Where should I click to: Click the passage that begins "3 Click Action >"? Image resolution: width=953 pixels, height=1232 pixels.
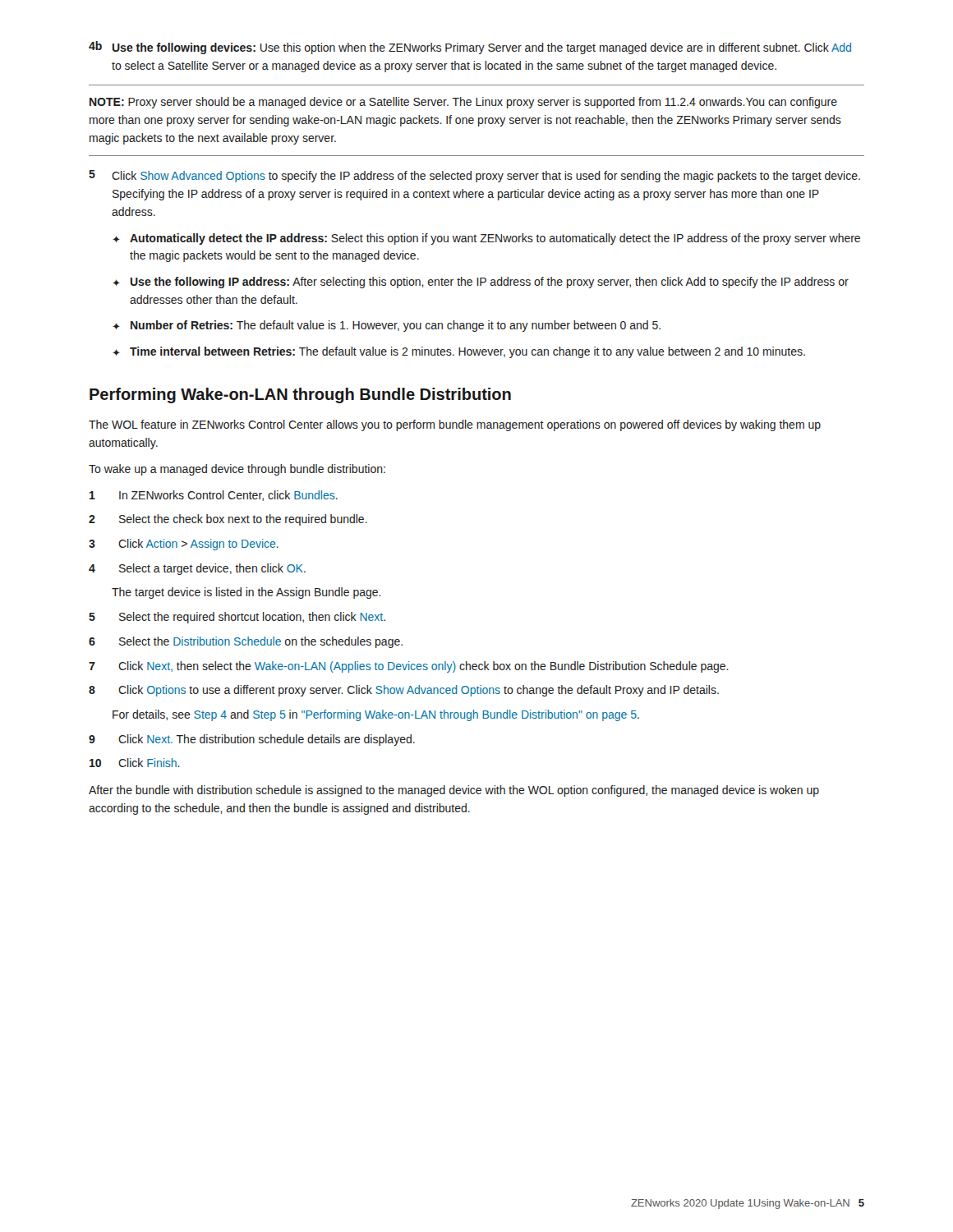click(x=184, y=544)
